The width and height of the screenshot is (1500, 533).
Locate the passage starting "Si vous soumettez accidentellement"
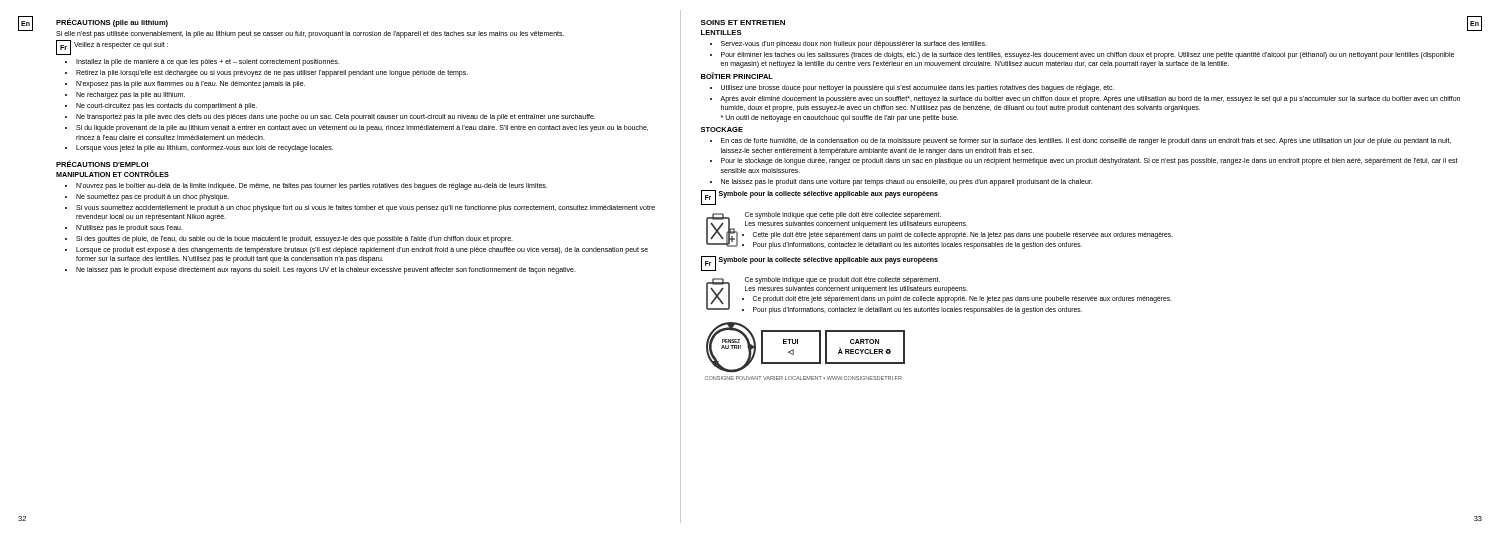366,212
